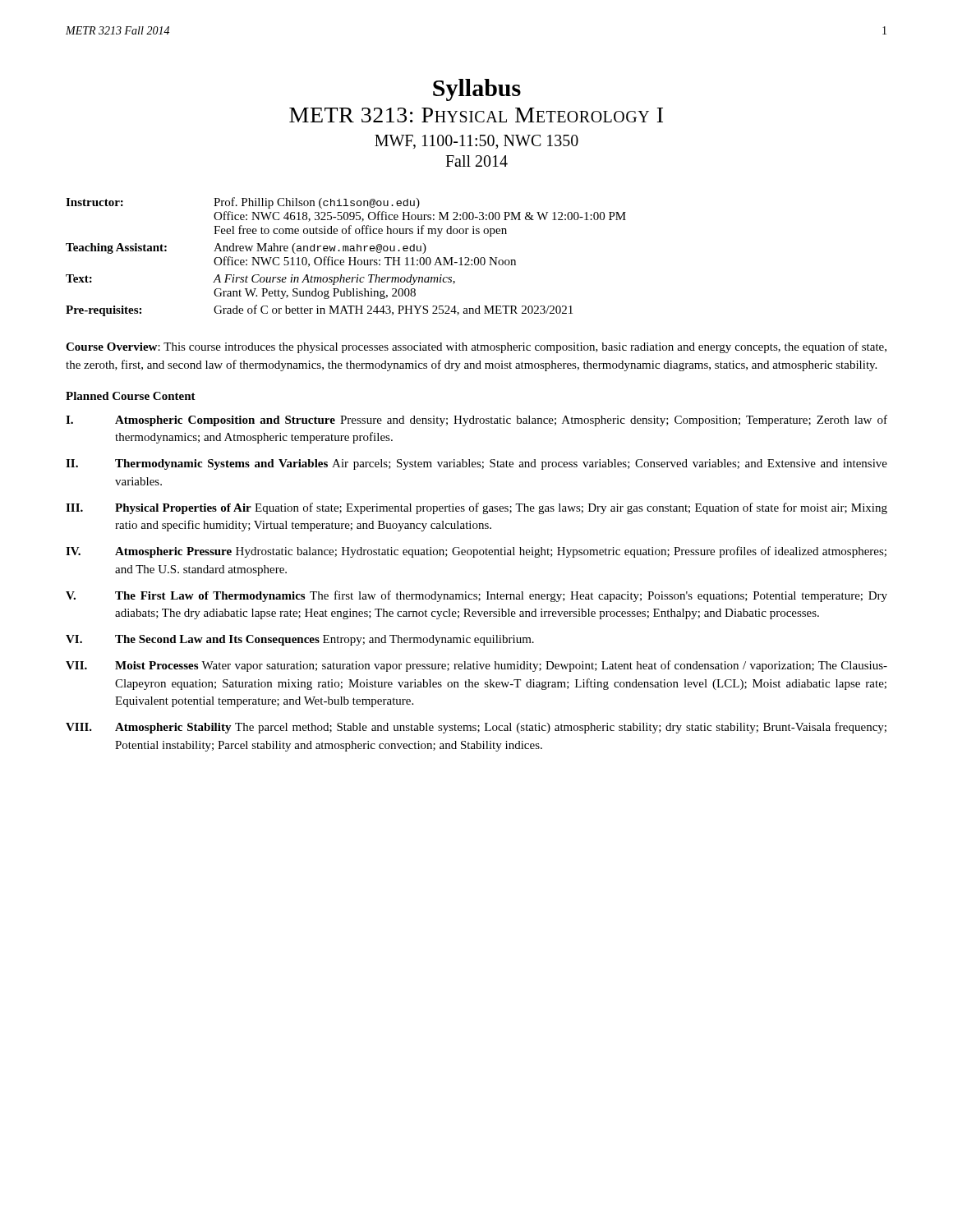Find the region starting "VII. Moist Processes Water vapor saturation;"
953x1232 pixels.
pos(476,684)
